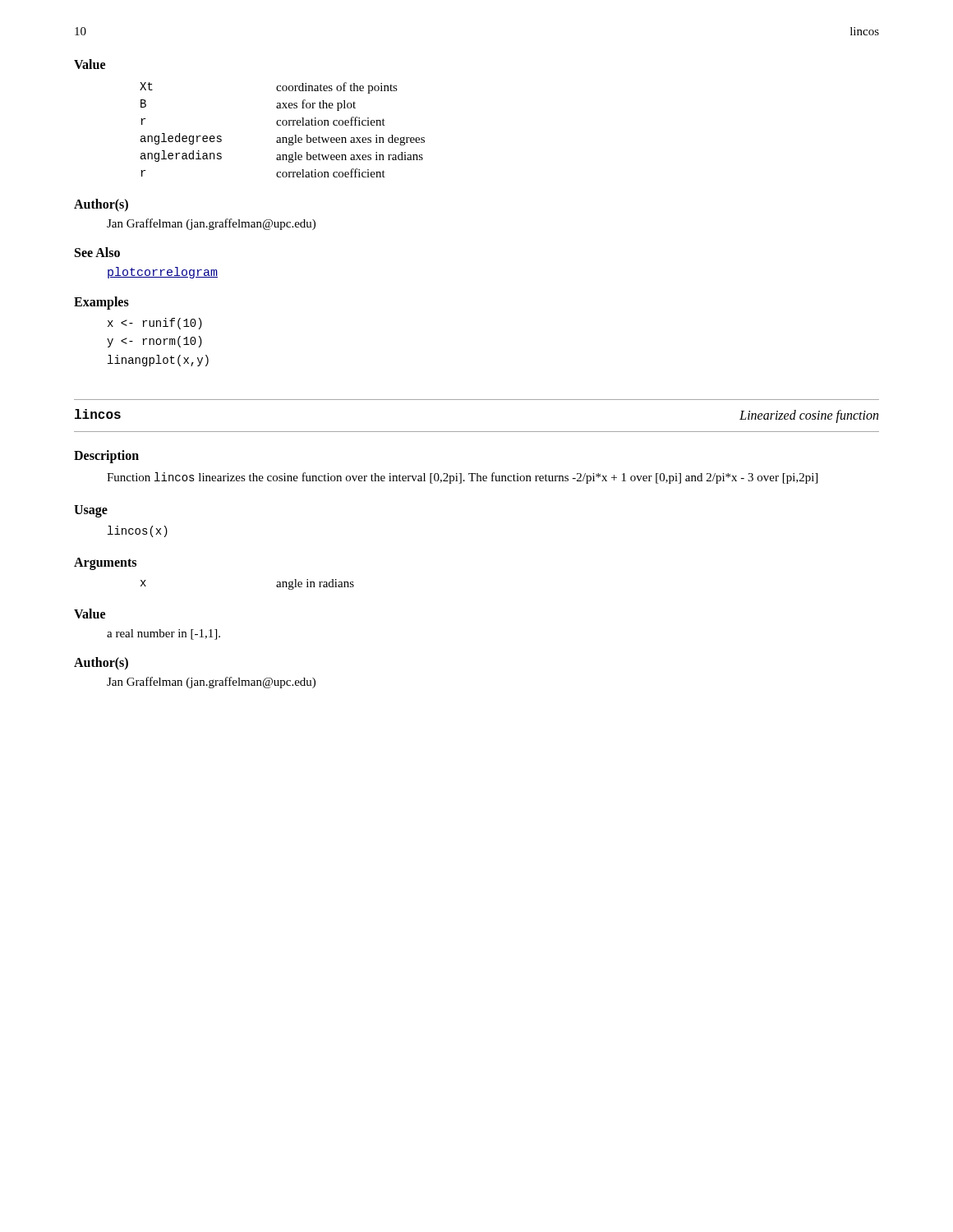This screenshot has width=953, height=1232.
Task: Select the table that reads "correlation coefficient"
Action: tap(493, 131)
